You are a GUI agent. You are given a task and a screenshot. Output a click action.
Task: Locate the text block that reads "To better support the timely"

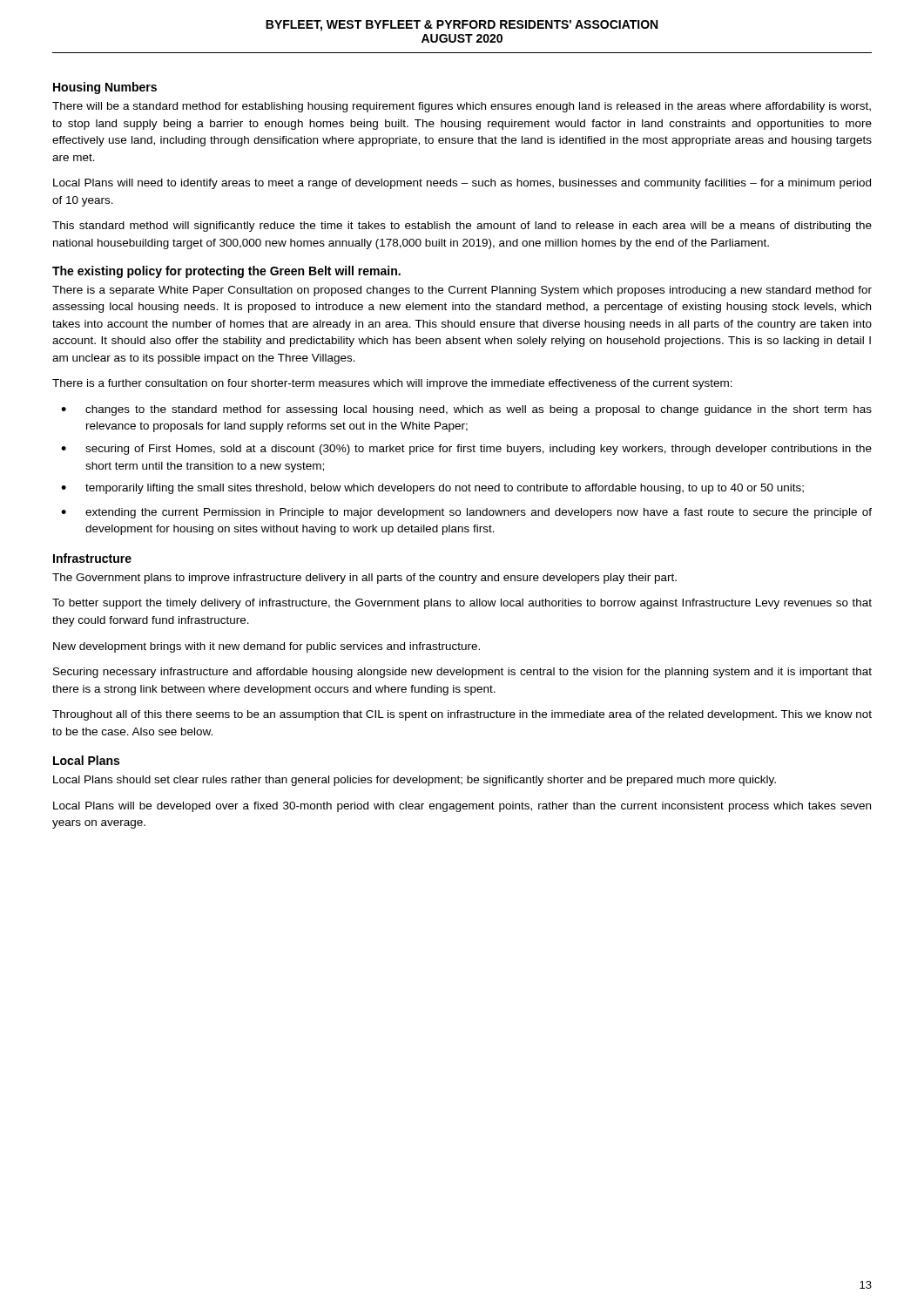point(462,611)
